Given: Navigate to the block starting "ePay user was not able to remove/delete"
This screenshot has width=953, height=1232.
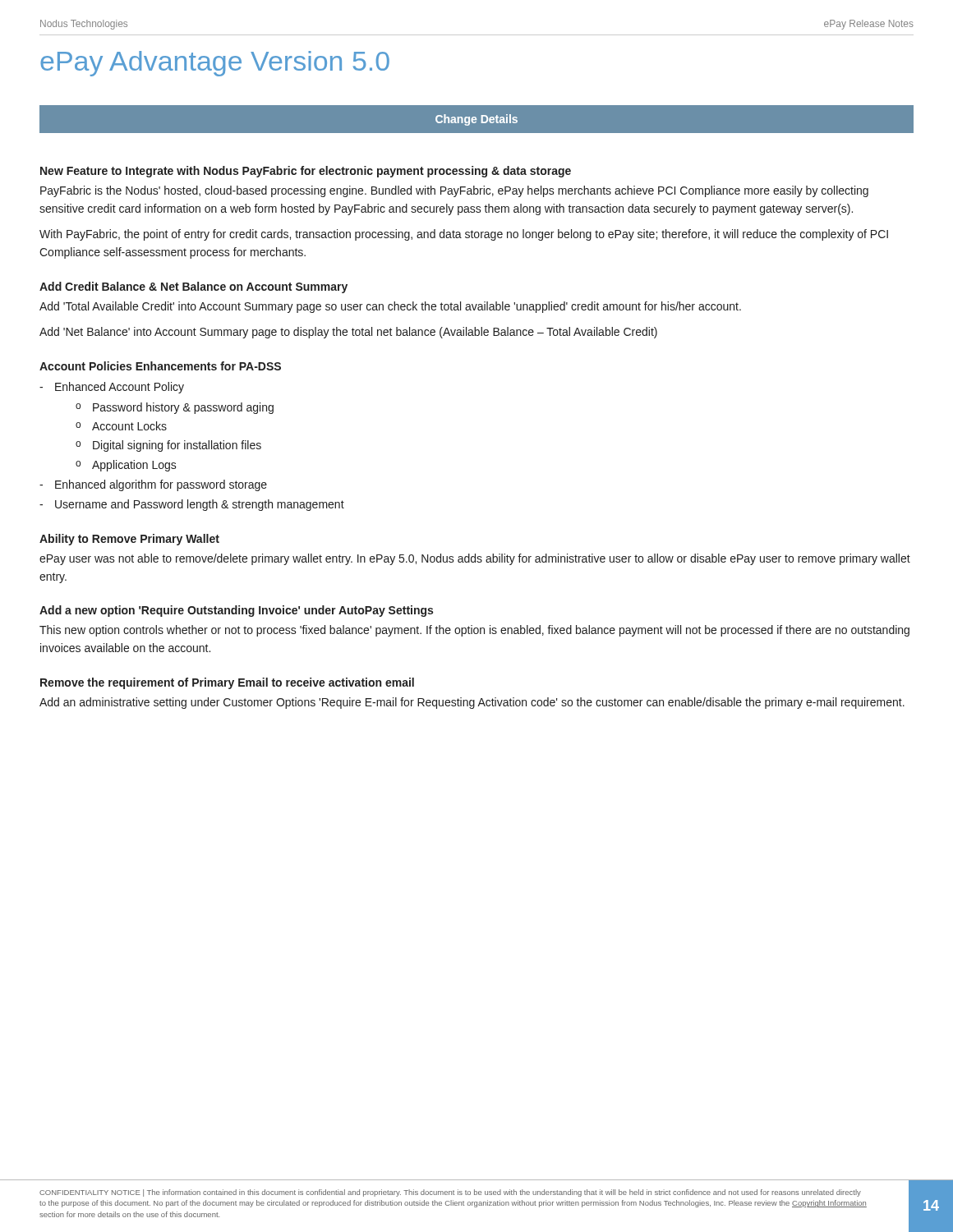Looking at the screenshot, I should point(475,567).
